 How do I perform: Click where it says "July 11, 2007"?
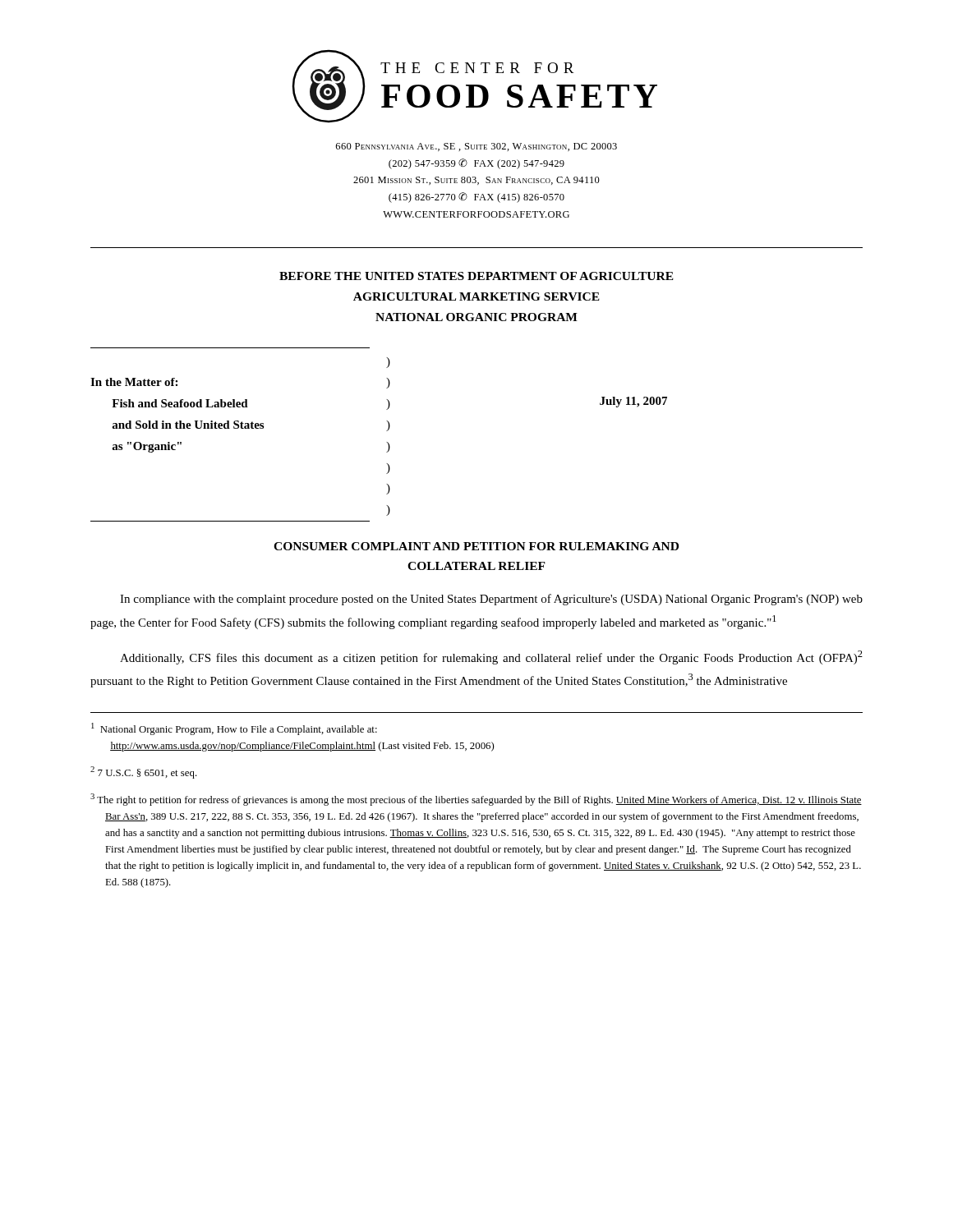(x=633, y=400)
